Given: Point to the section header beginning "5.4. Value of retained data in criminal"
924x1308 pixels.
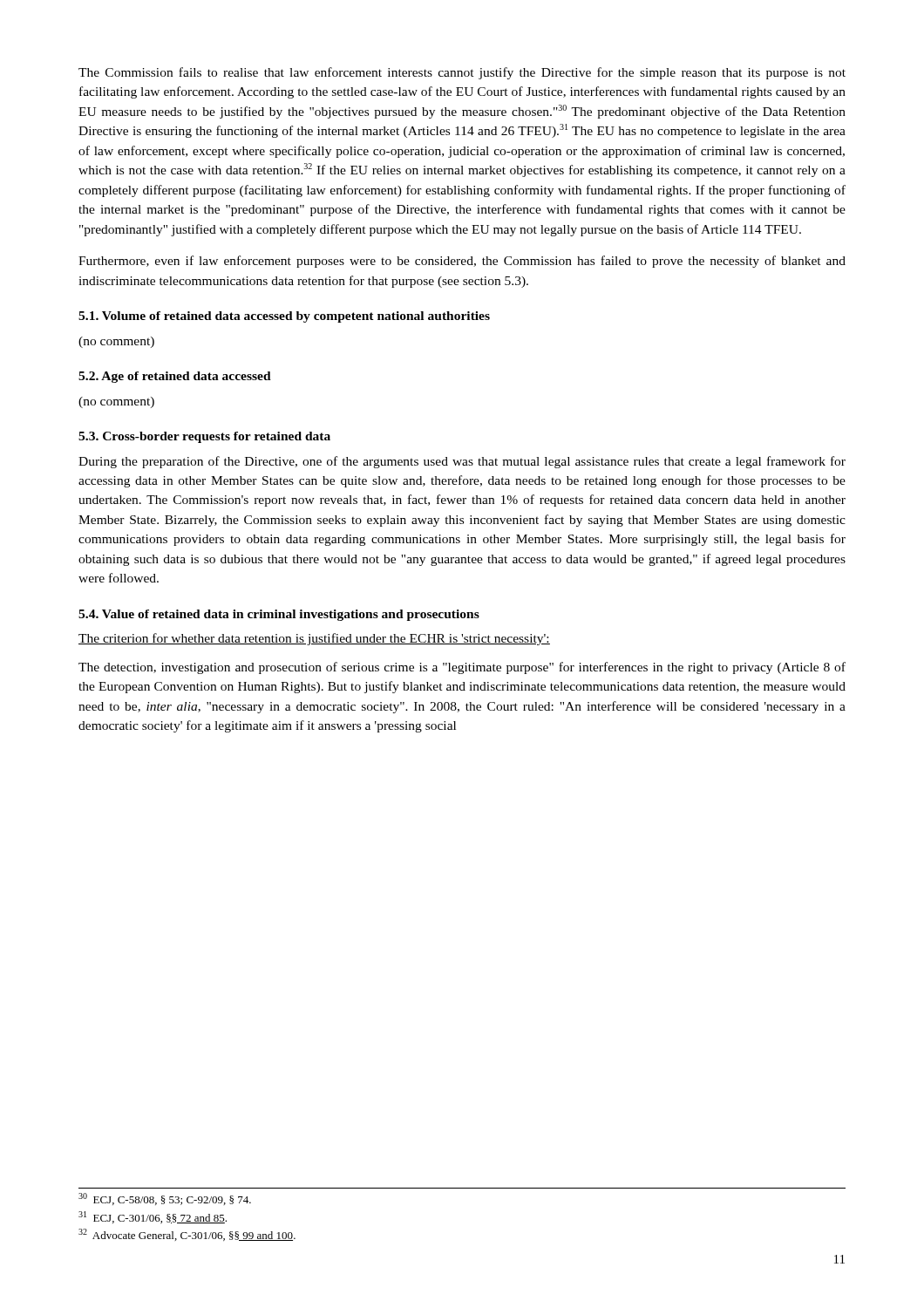Looking at the screenshot, I should (462, 614).
